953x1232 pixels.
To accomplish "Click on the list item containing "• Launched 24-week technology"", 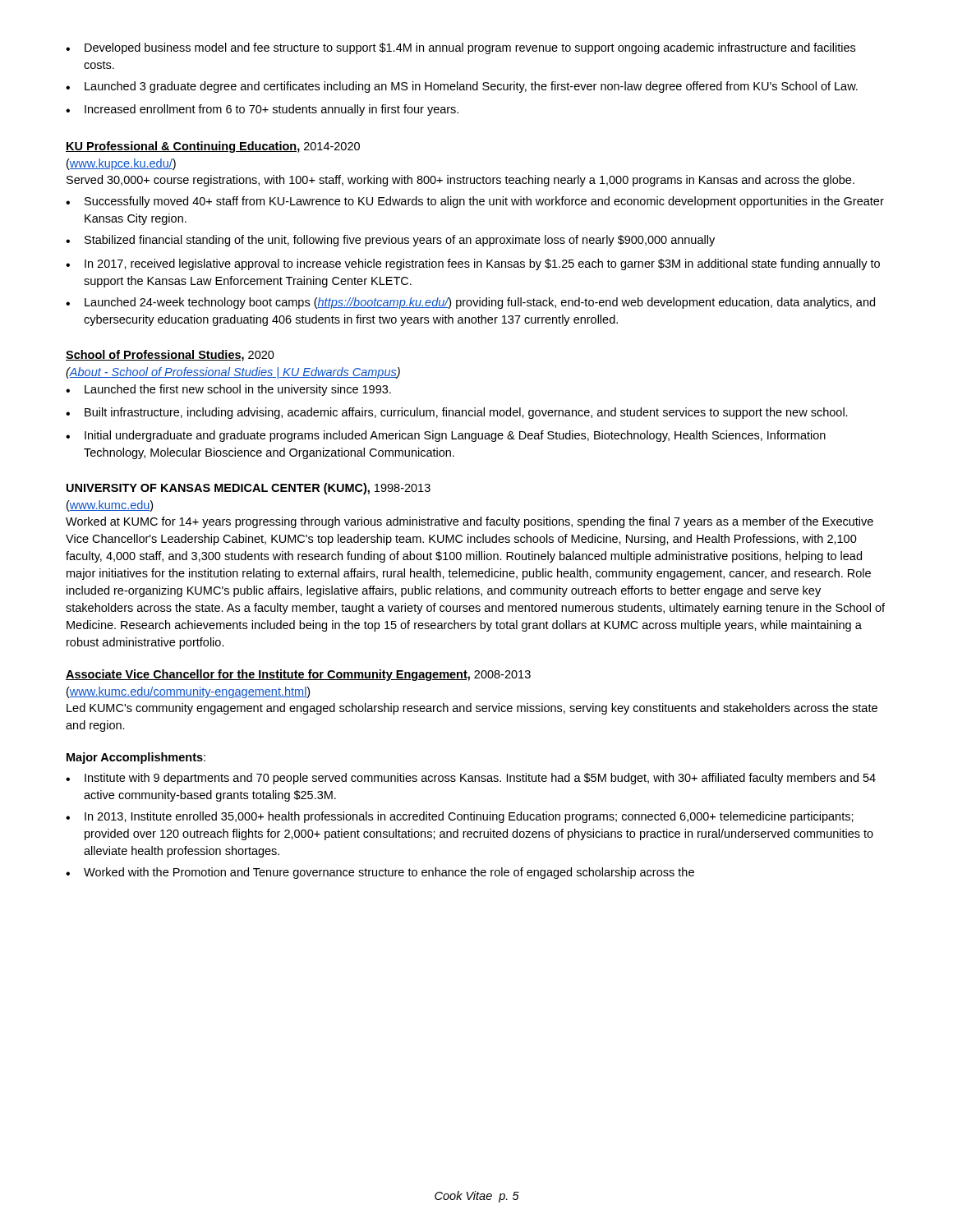I will point(476,311).
